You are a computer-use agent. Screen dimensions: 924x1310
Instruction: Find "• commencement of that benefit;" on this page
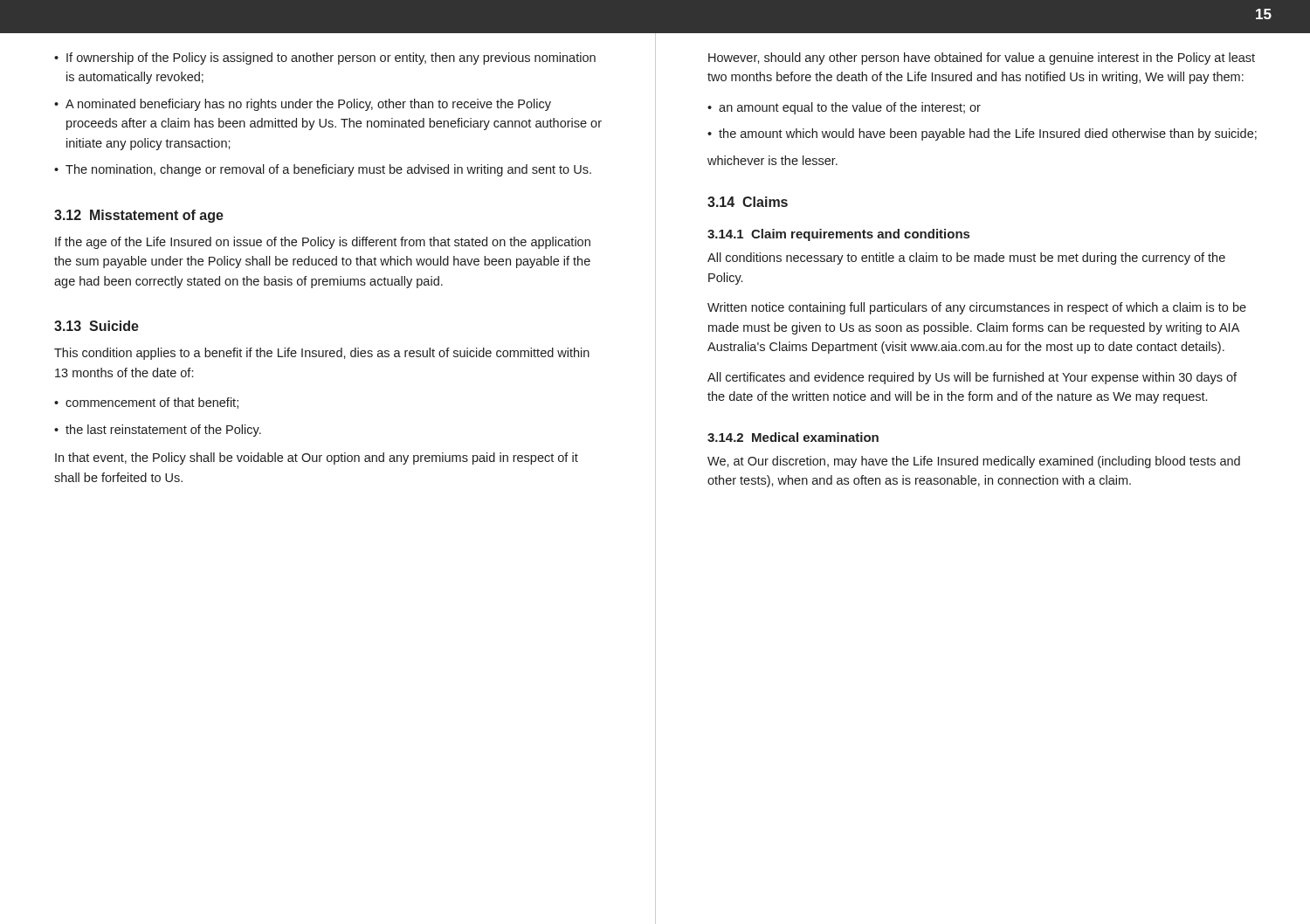click(146, 403)
